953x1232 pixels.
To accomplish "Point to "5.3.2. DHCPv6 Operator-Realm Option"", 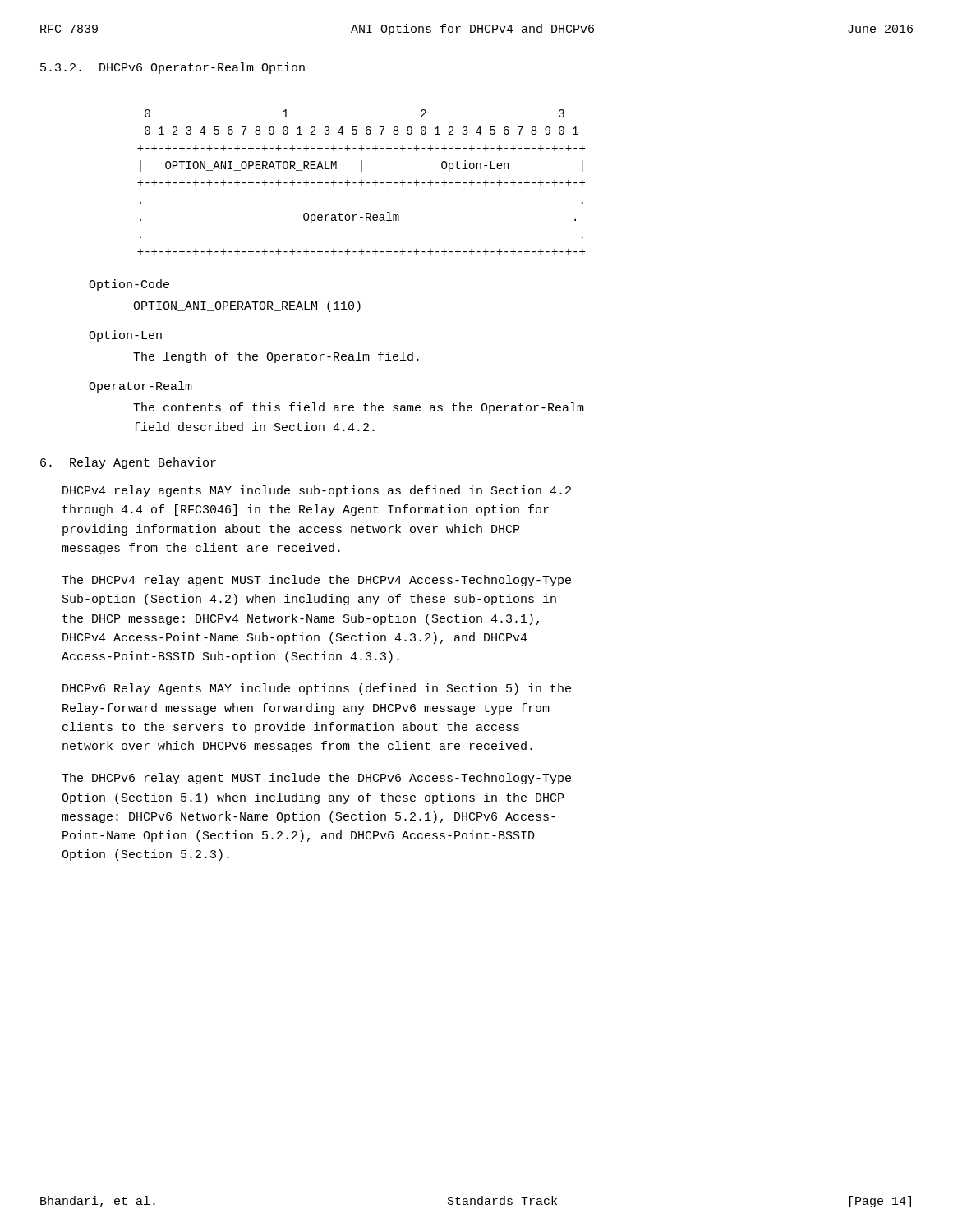I will pyautogui.click(x=173, y=69).
